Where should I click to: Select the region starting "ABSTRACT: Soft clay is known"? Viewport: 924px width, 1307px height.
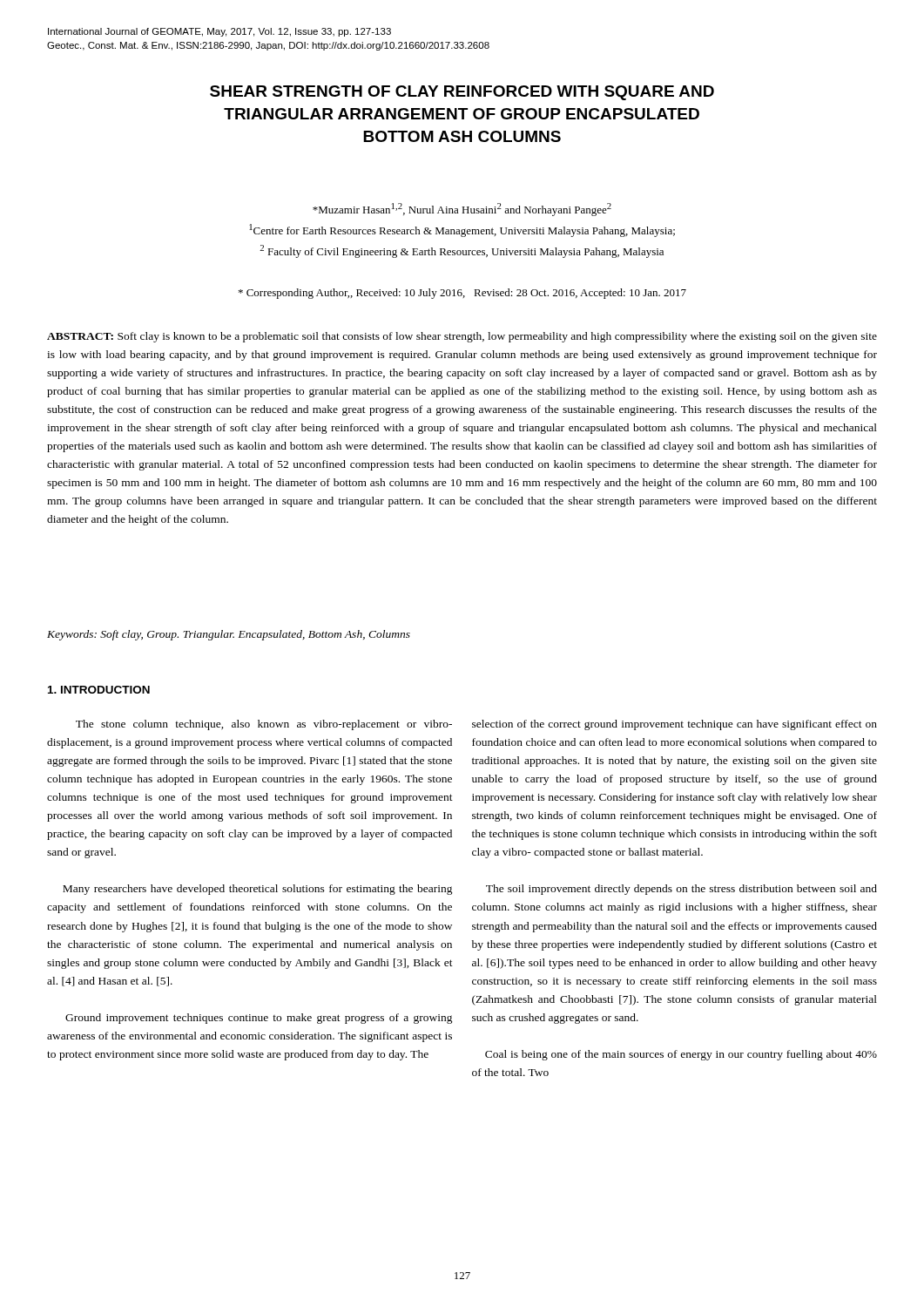(462, 428)
